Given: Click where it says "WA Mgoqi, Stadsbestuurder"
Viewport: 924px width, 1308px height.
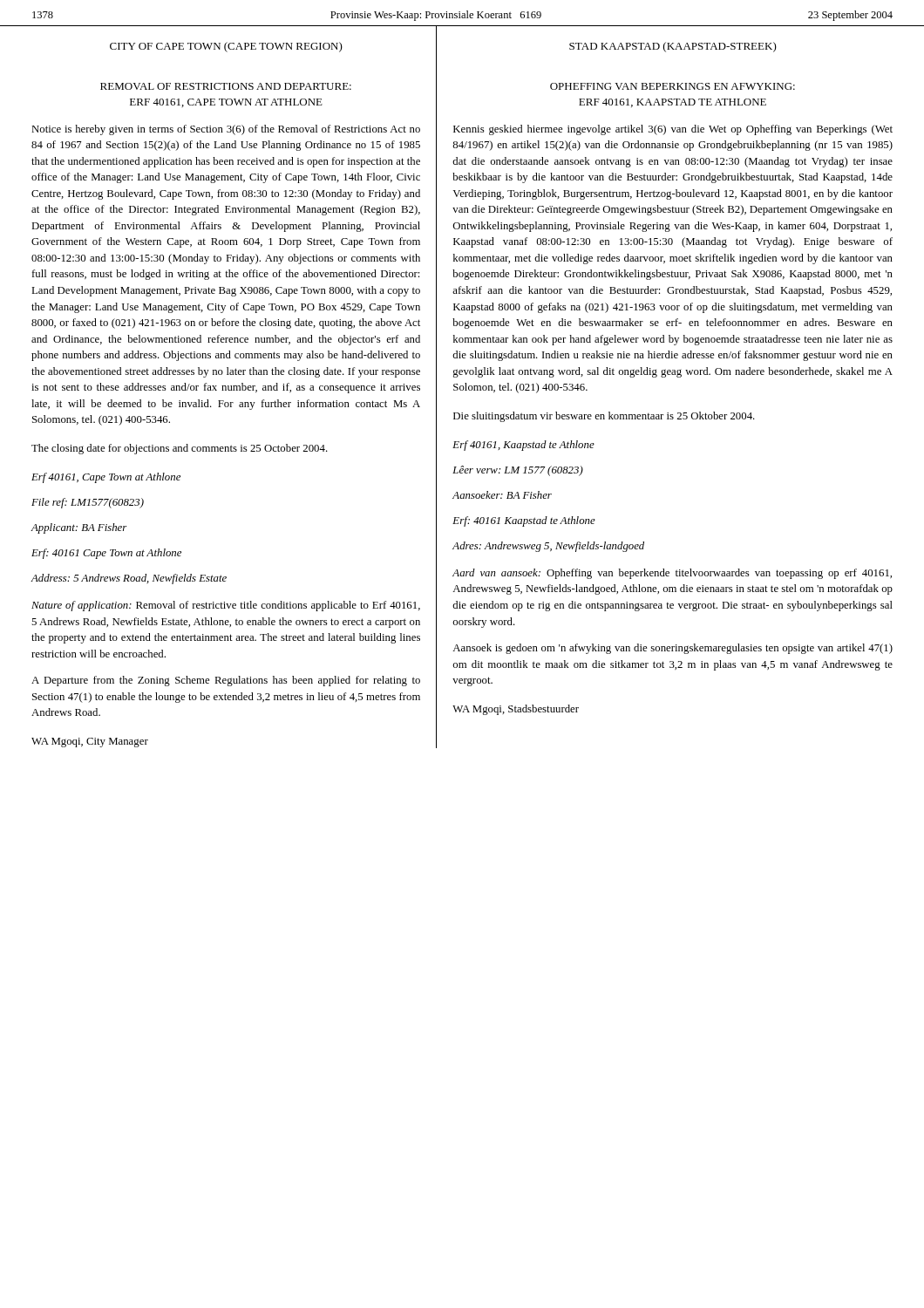Looking at the screenshot, I should click(x=516, y=709).
